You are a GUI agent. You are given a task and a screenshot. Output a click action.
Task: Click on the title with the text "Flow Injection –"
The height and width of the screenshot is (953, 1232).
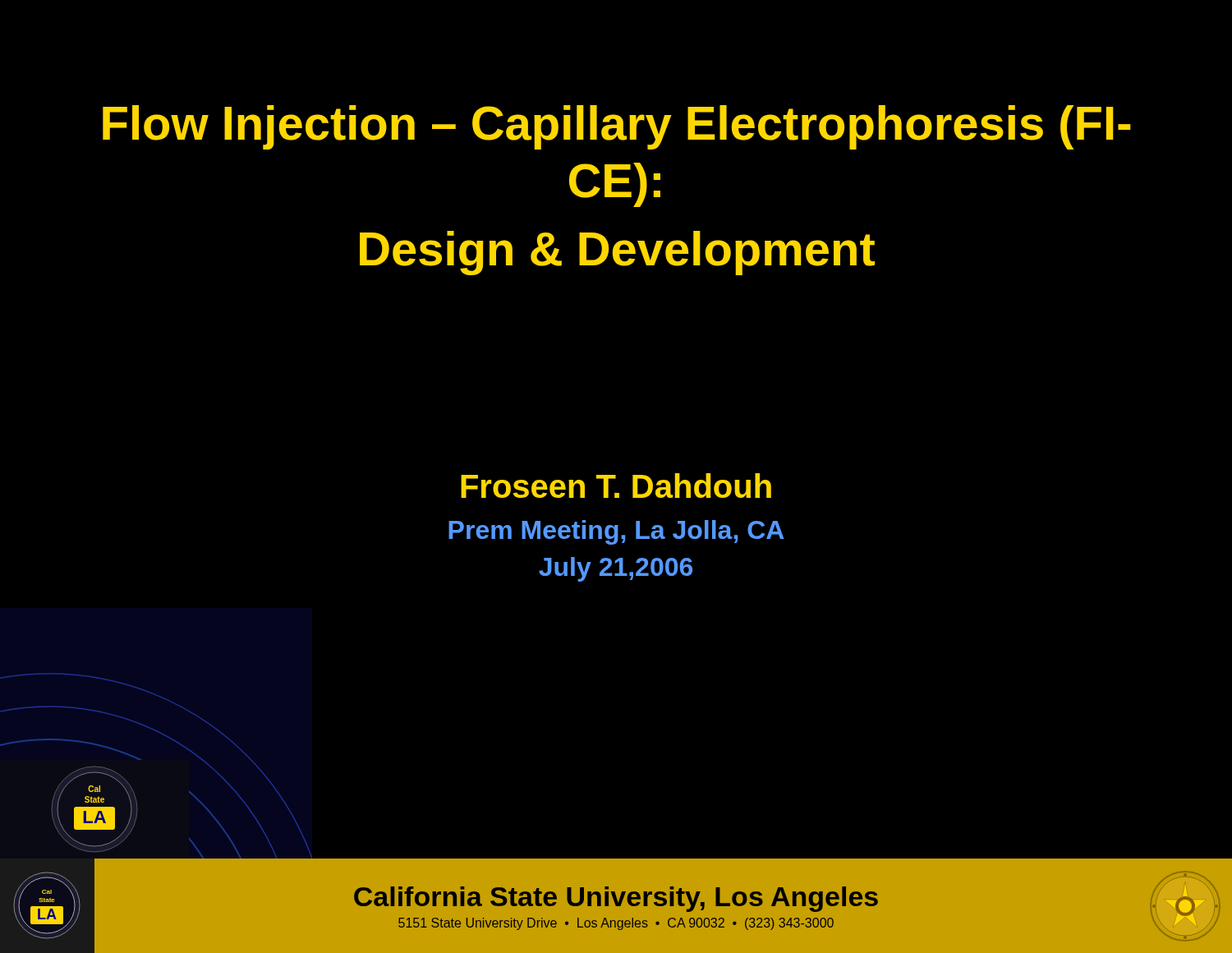[616, 186]
